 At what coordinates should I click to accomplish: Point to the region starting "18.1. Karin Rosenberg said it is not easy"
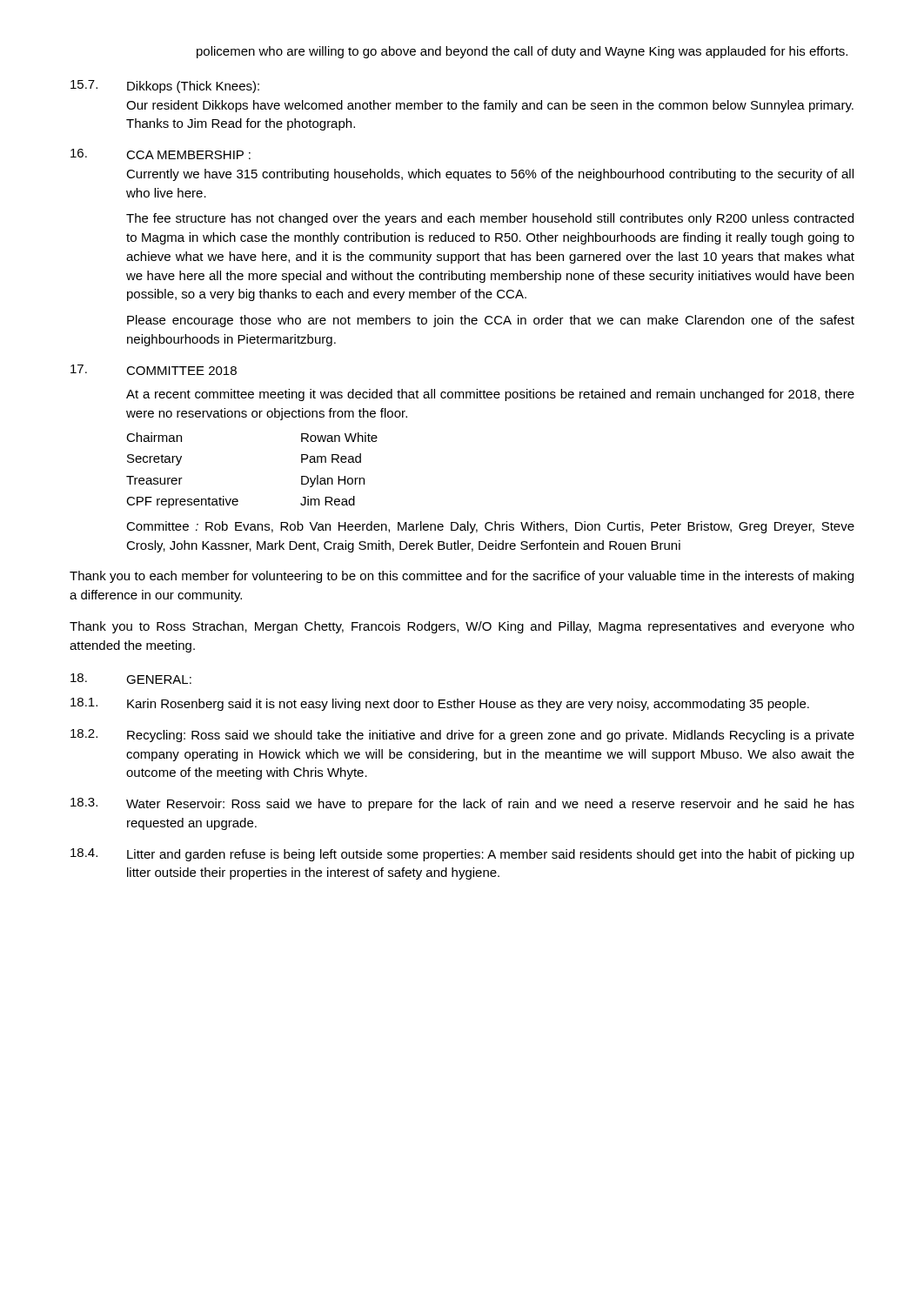(462, 704)
